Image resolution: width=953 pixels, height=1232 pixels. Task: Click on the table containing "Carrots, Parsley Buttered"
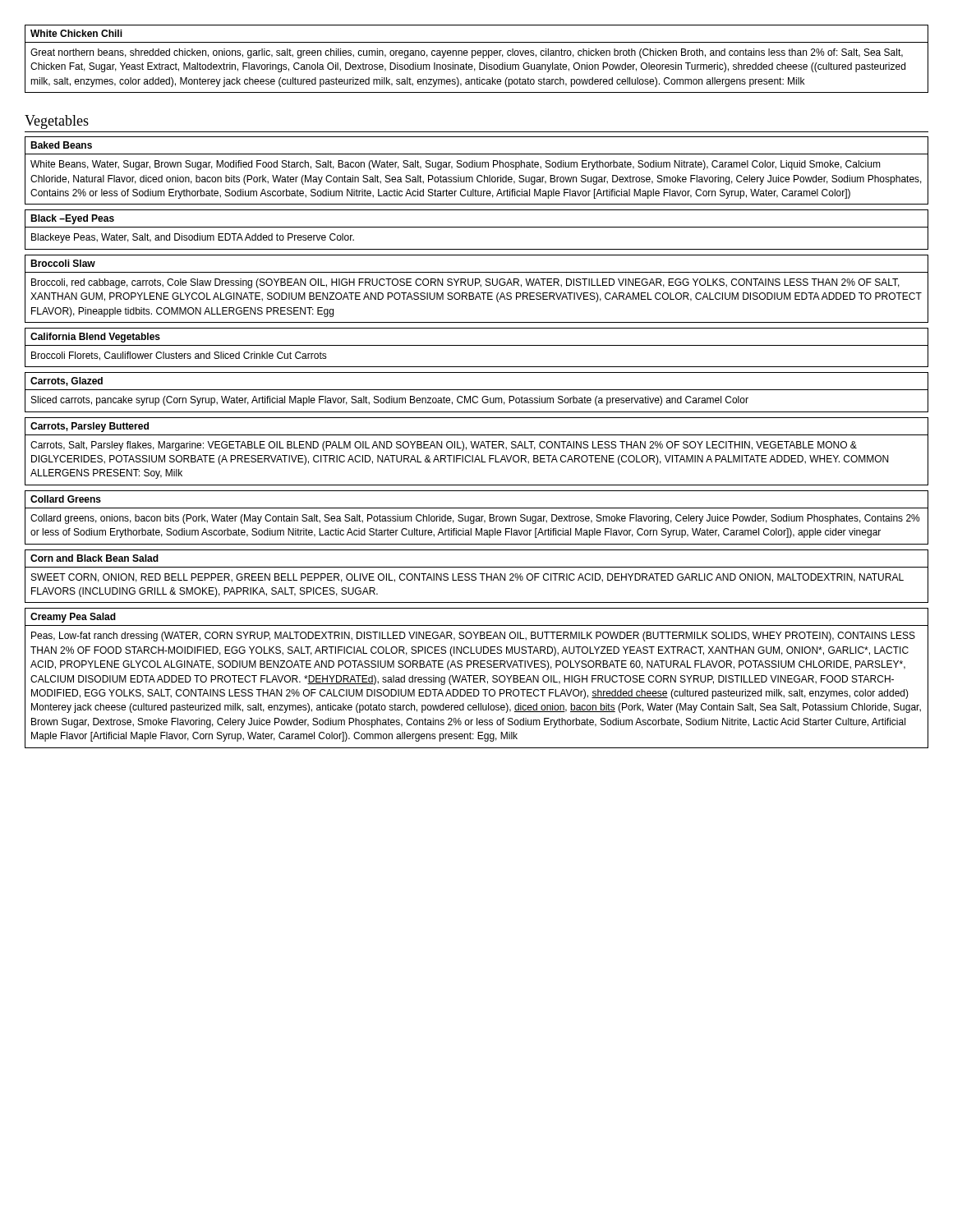pyautogui.click(x=476, y=451)
